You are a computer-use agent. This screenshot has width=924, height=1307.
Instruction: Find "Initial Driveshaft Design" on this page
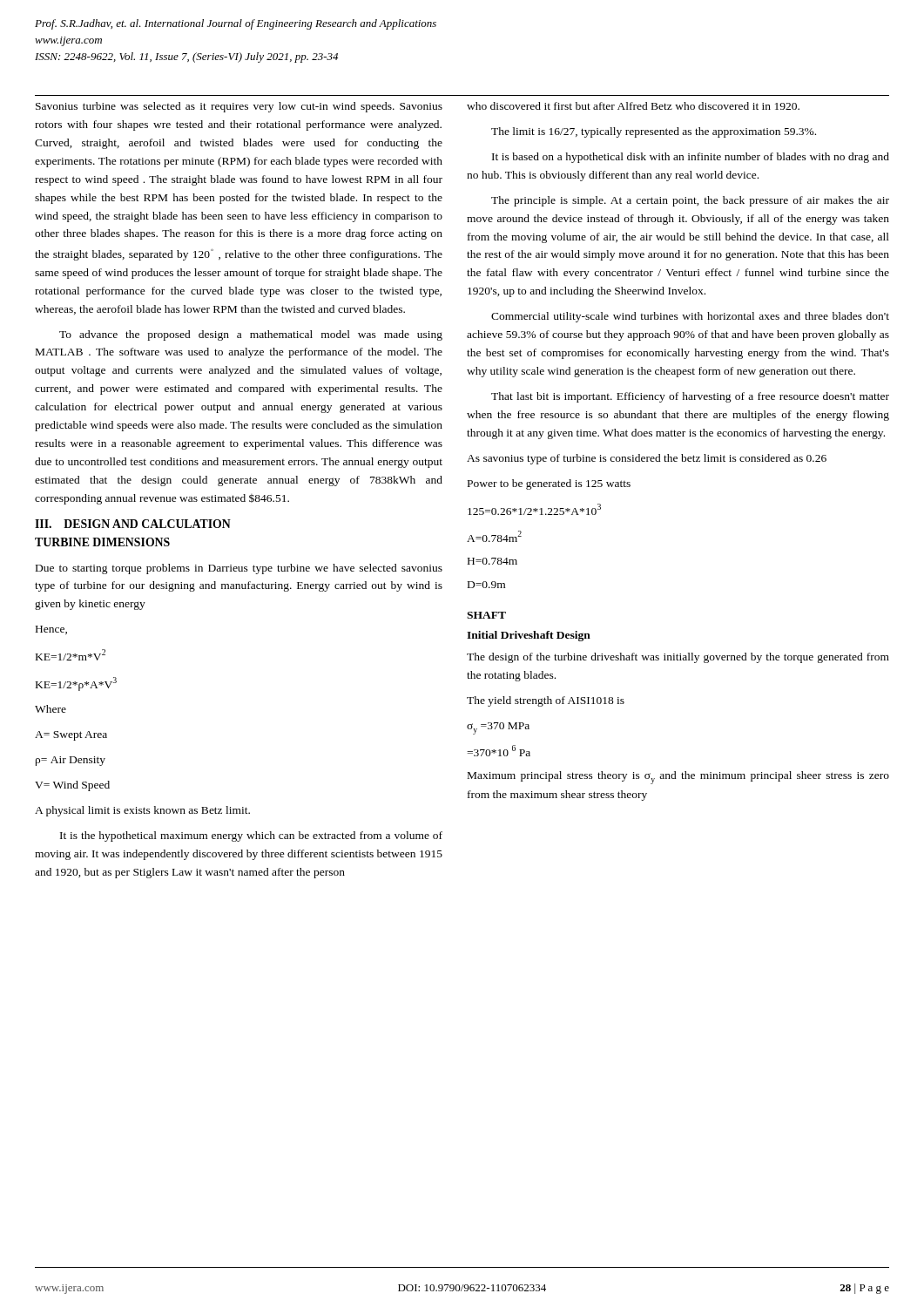529,636
